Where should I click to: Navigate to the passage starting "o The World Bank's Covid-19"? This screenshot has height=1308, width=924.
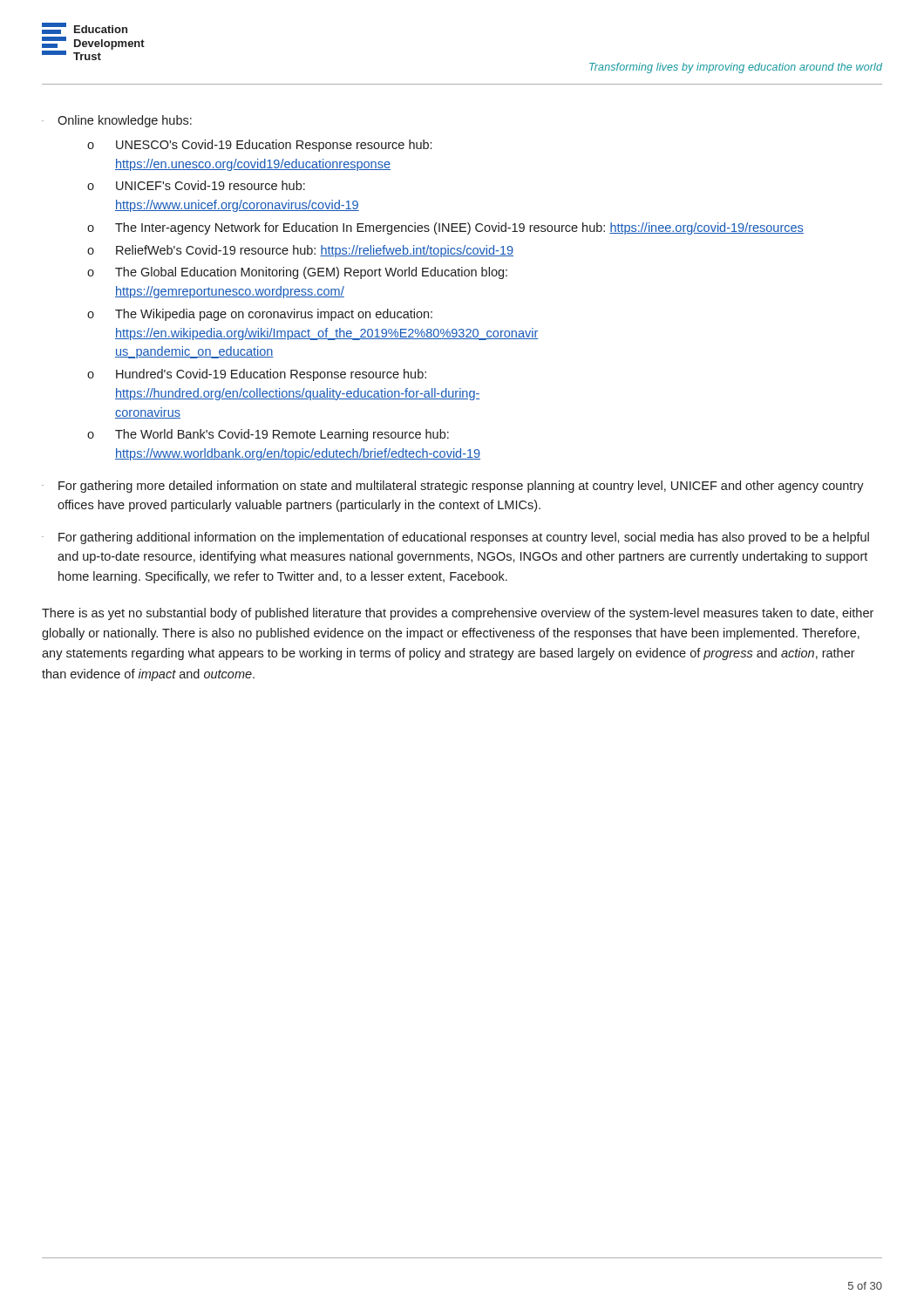click(485, 445)
